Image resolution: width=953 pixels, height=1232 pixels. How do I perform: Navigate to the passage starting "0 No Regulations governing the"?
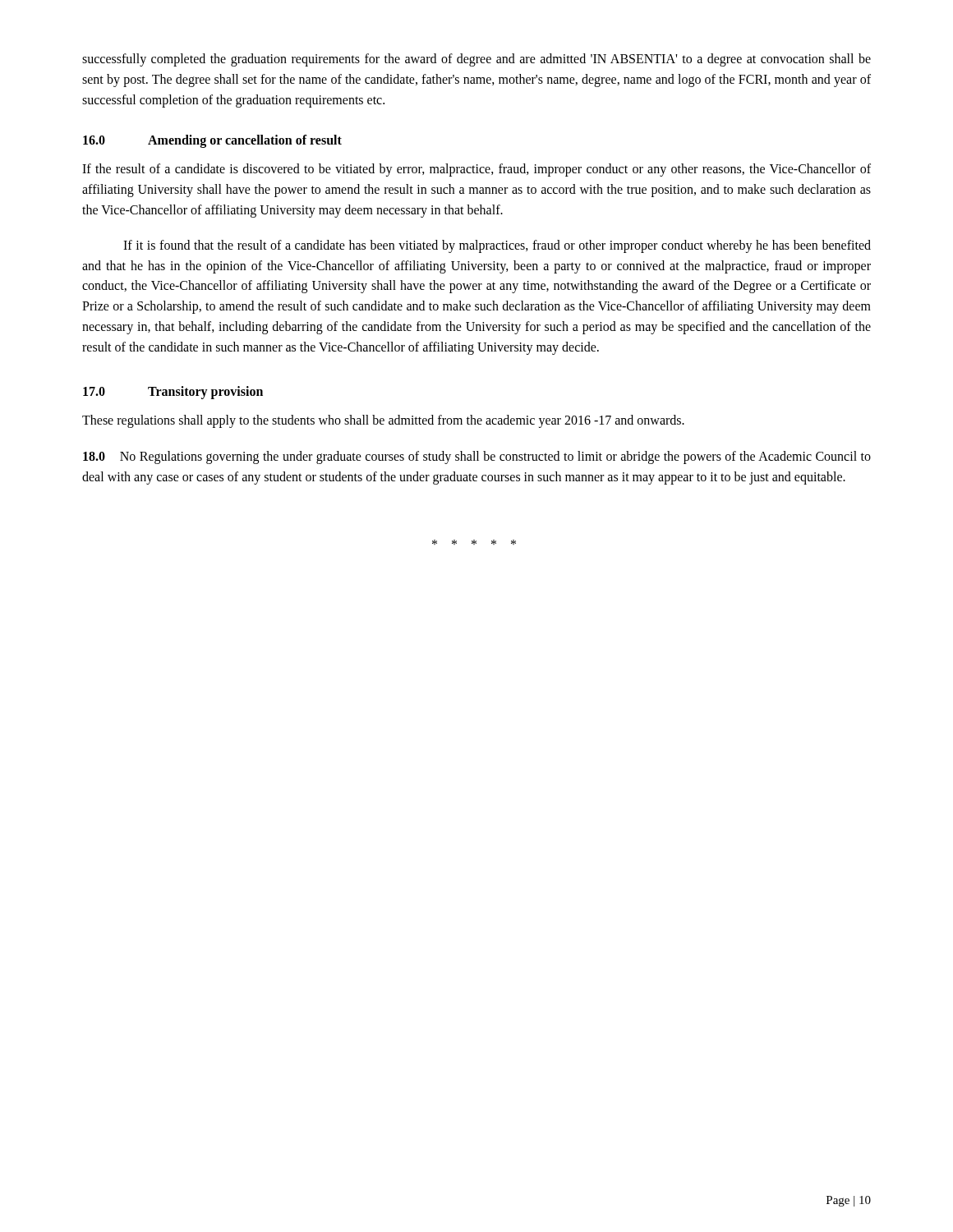(476, 467)
